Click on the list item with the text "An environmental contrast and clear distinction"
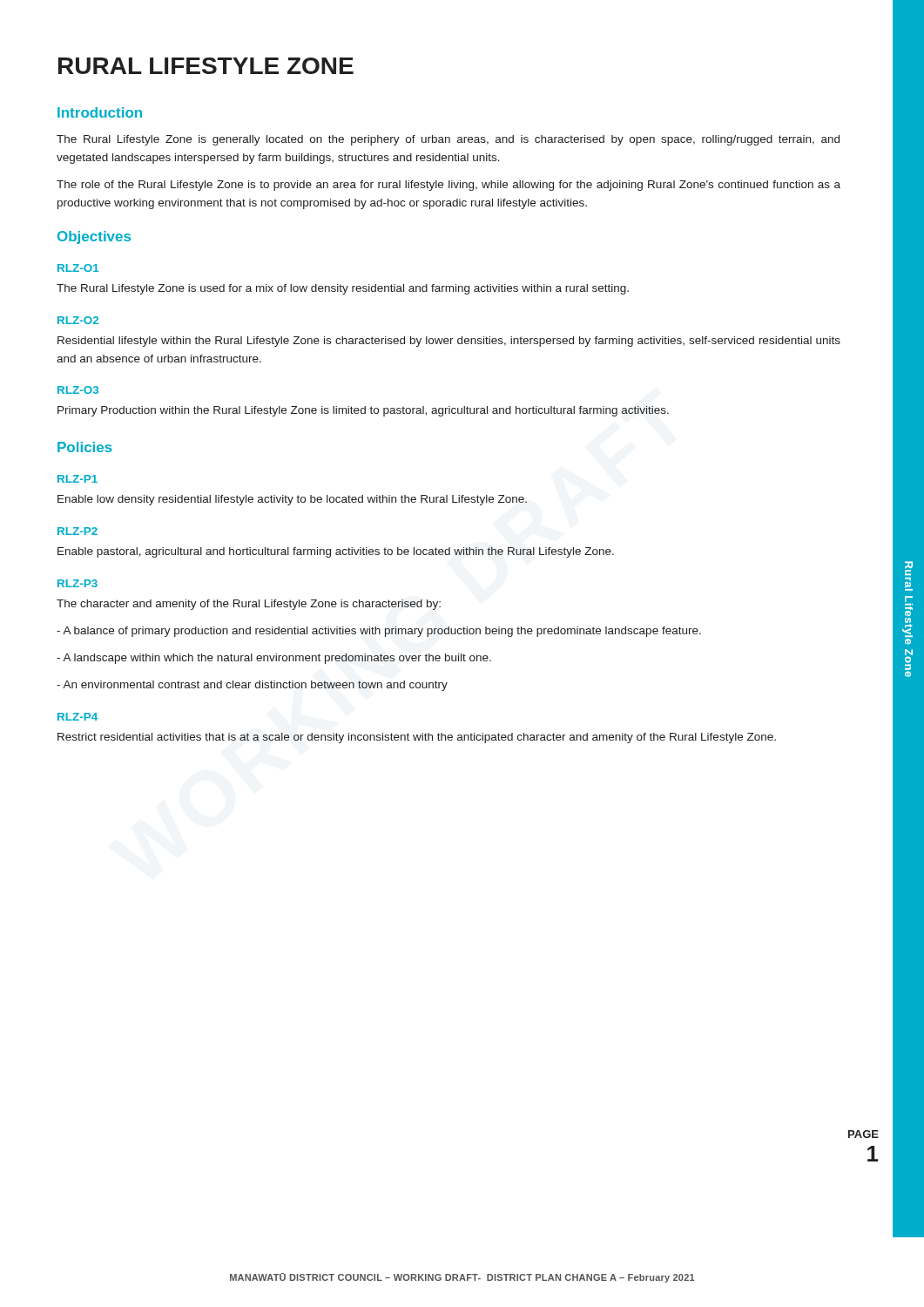Screen dimensions: 1307x924 (252, 684)
